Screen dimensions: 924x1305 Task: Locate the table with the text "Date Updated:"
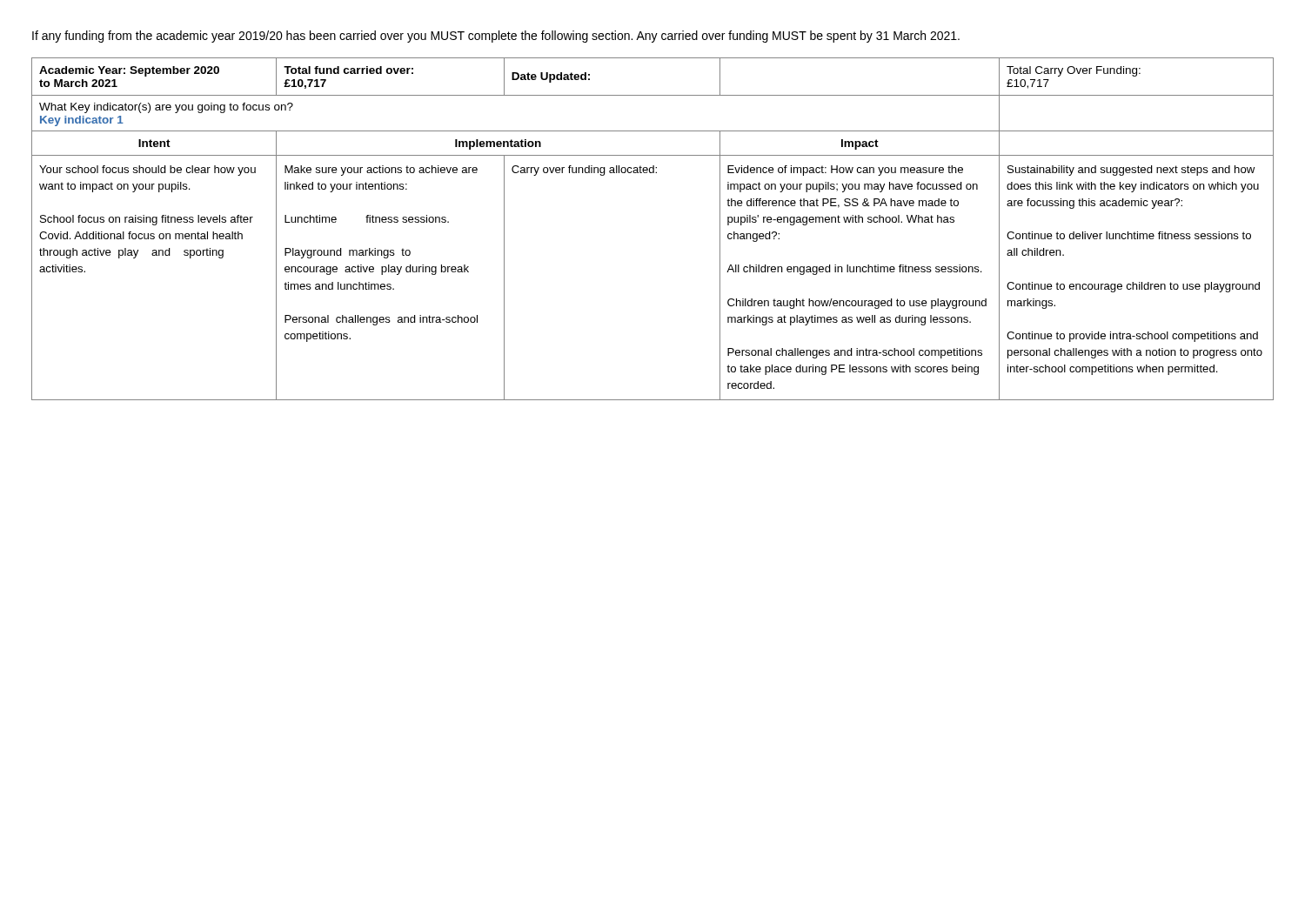[x=652, y=228]
